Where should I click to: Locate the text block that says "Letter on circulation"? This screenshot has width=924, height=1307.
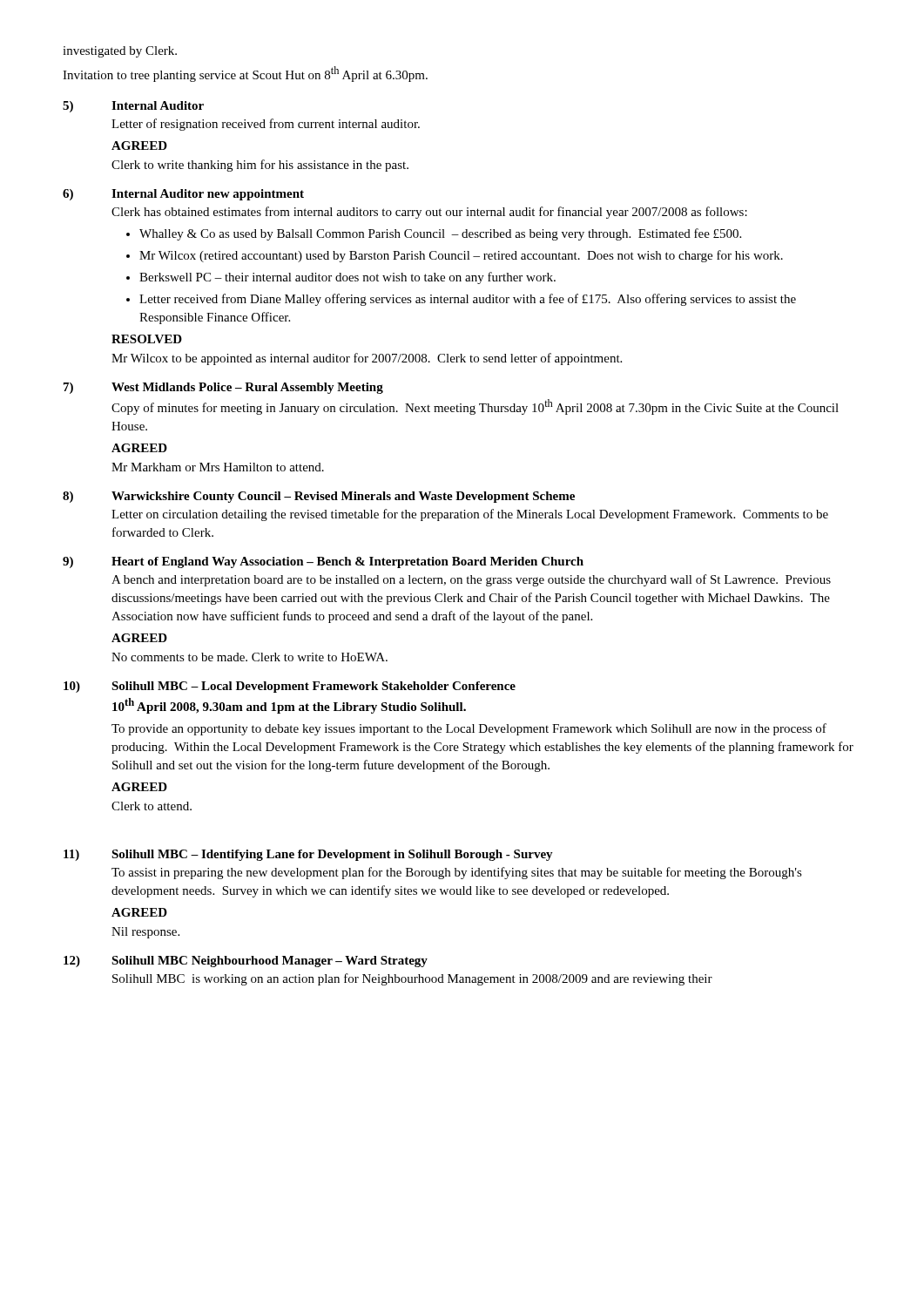(486, 524)
